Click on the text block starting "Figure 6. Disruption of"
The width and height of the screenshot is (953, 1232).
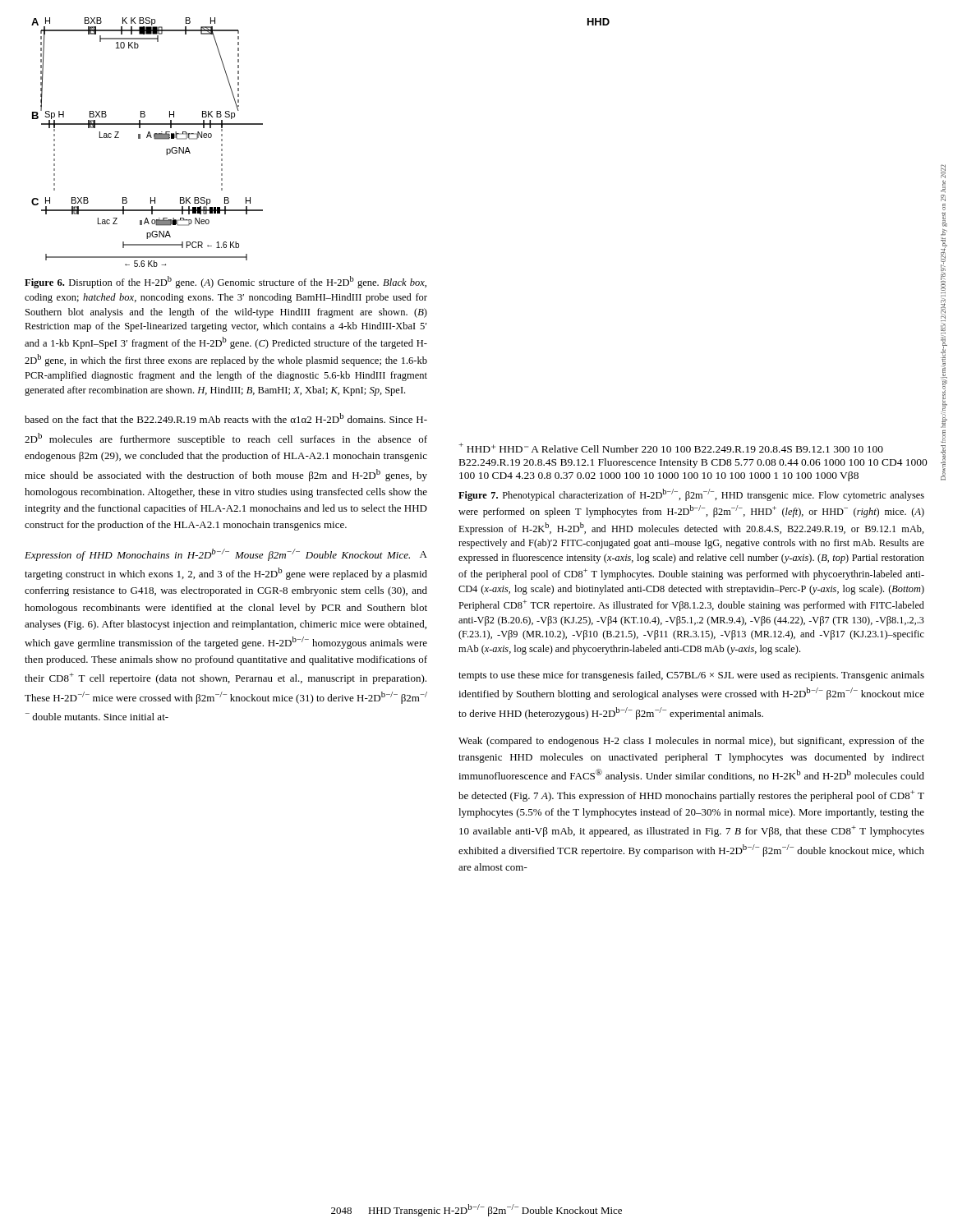pyautogui.click(x=226, y=335)
